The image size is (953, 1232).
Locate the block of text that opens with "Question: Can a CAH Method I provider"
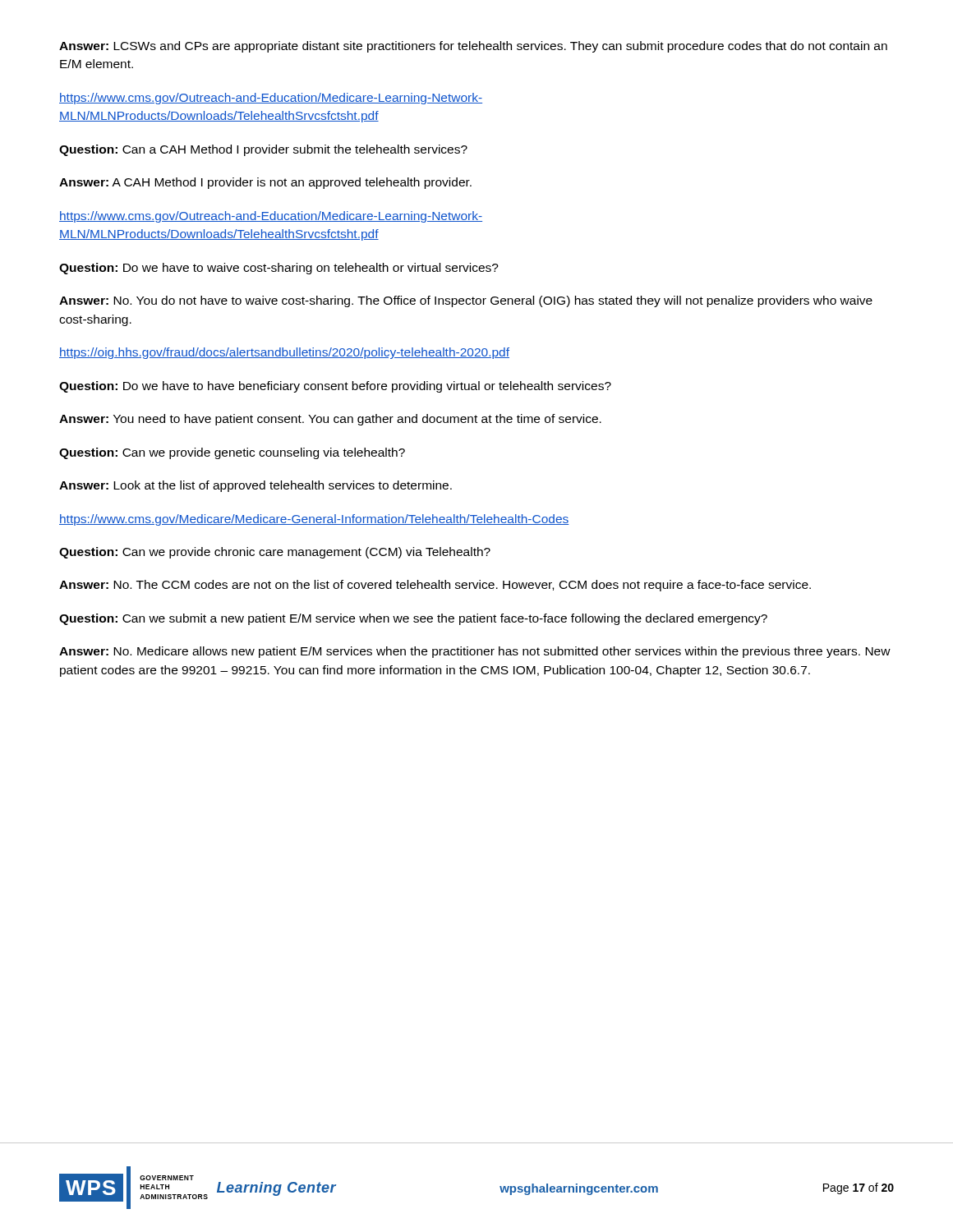coord(263,149)
